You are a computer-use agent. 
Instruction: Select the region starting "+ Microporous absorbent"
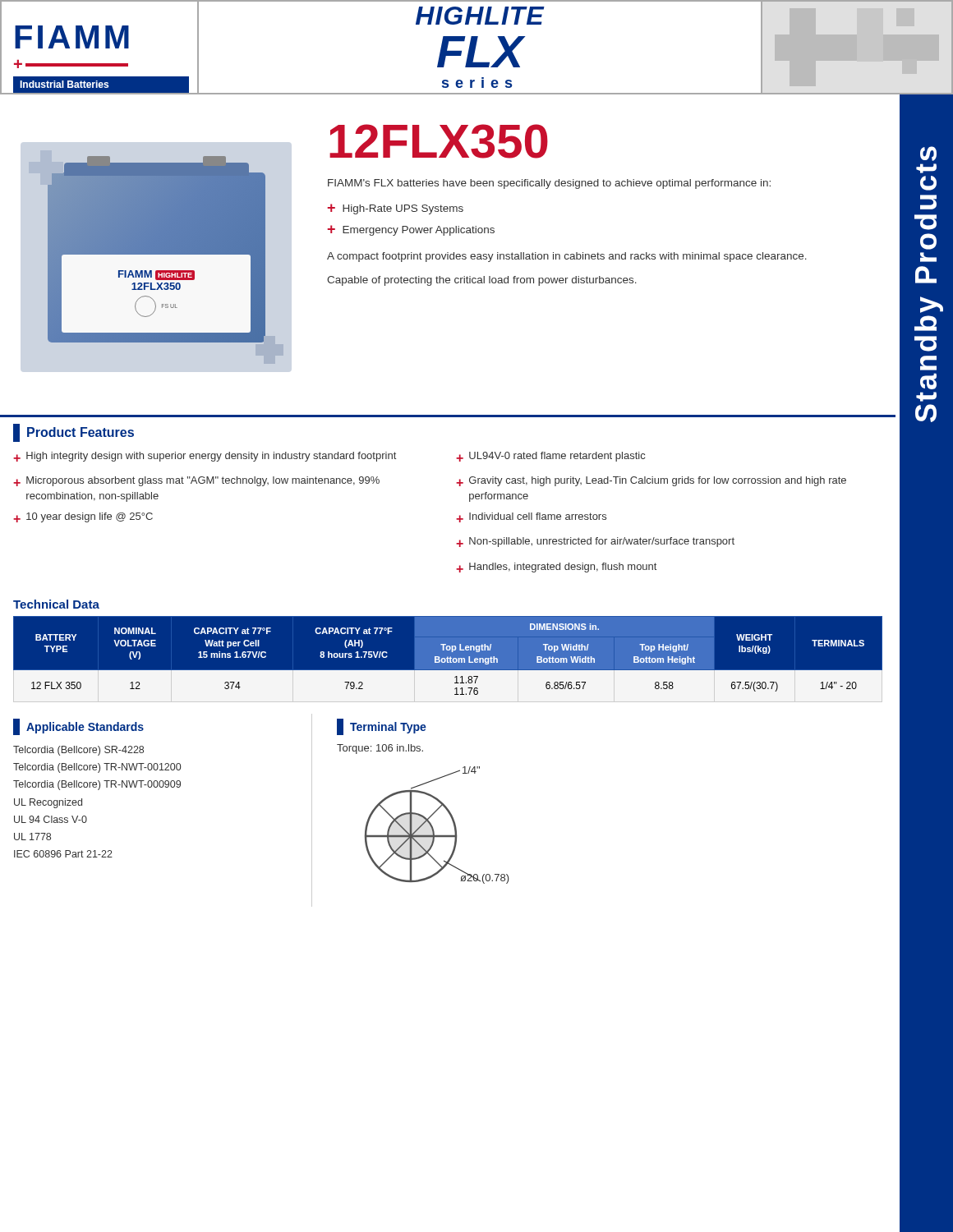tap(226, 488)
